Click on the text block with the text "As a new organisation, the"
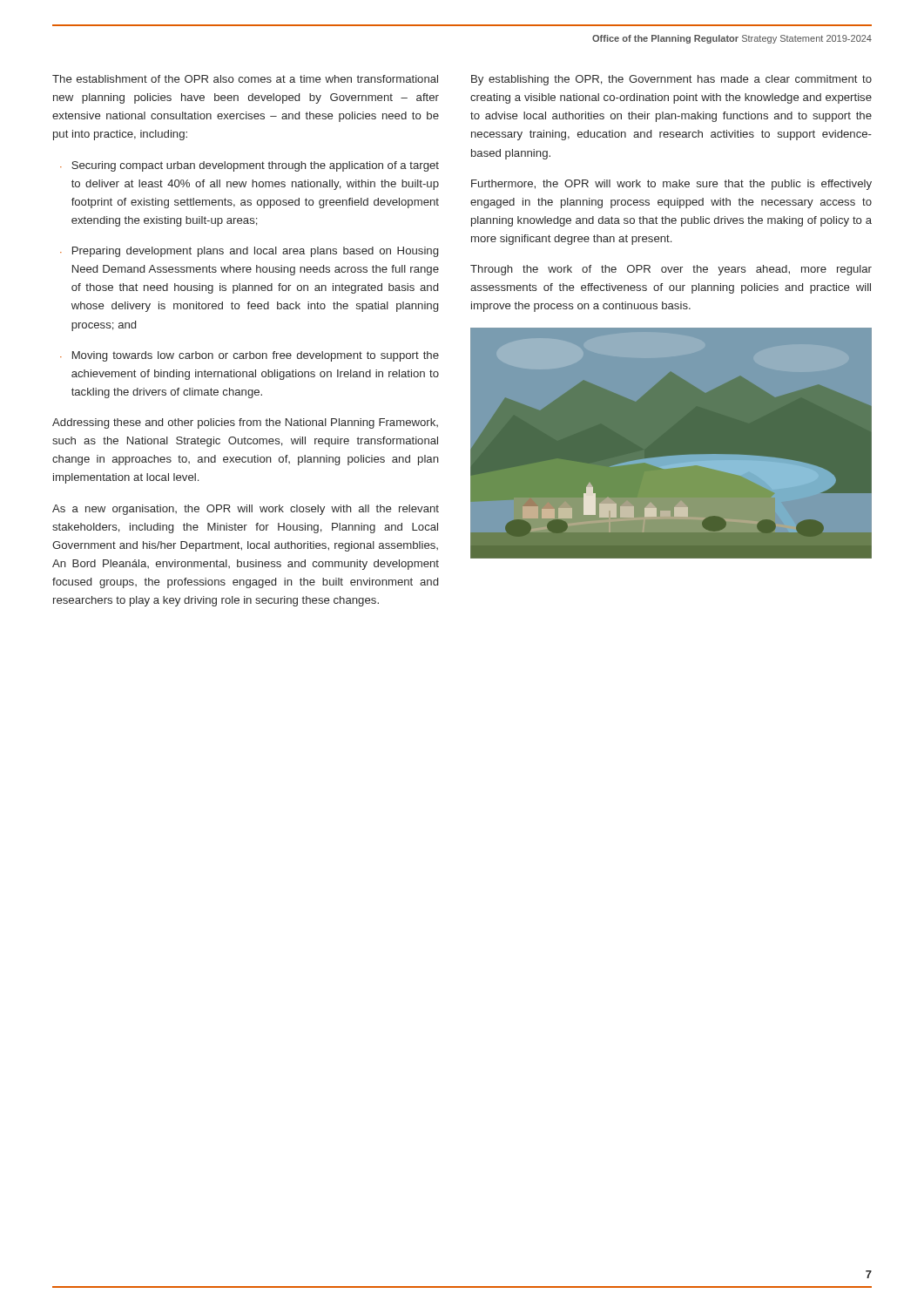The width and height of the screenshot is (924, 1307). coord(246,554)
